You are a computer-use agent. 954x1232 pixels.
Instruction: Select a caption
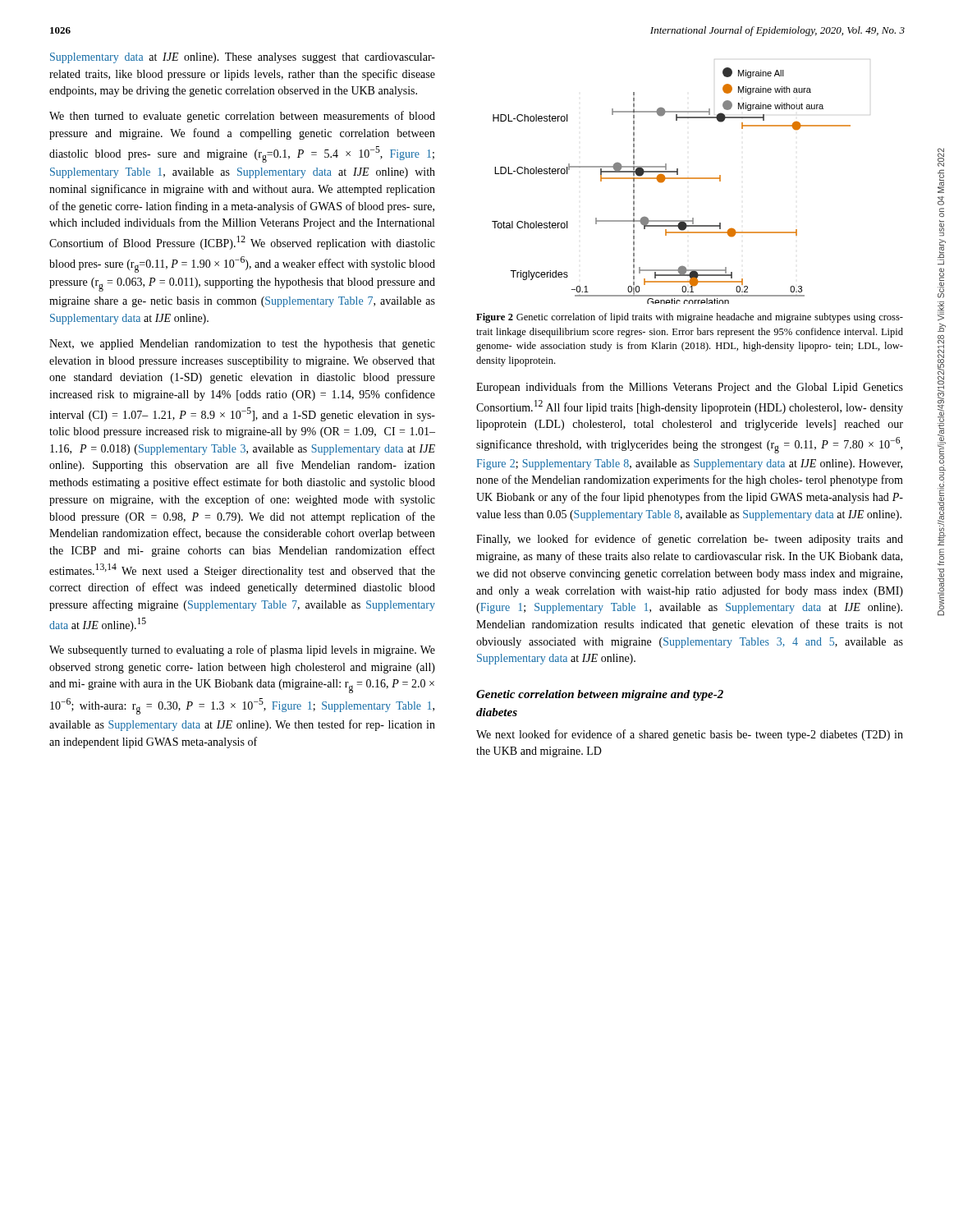(x=690, y=339)
